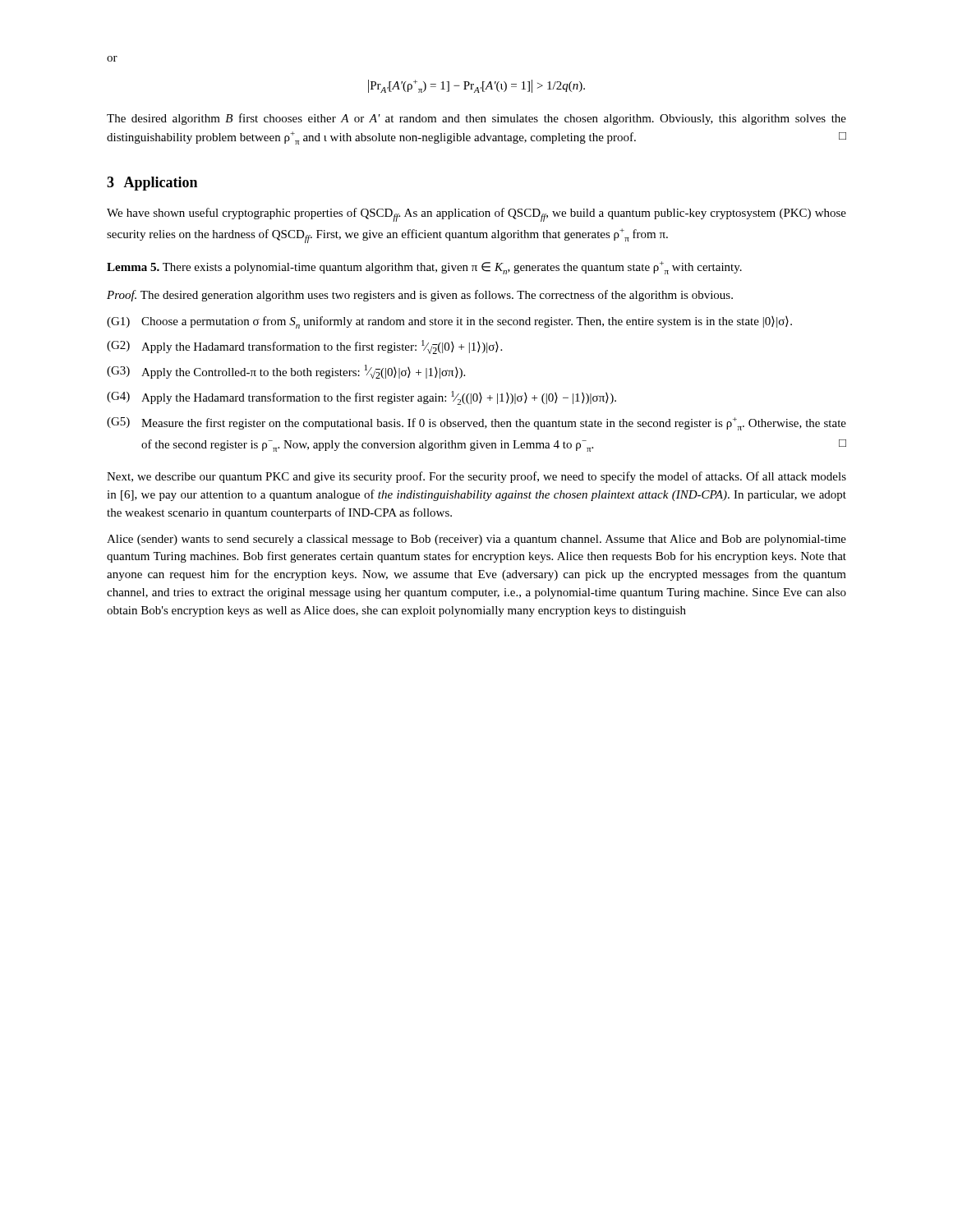Navigate to the block starting "Proof. The desired generation algorithm uses two"
The width and height of the screenshot is (953, 1232).
coord(476,296)
